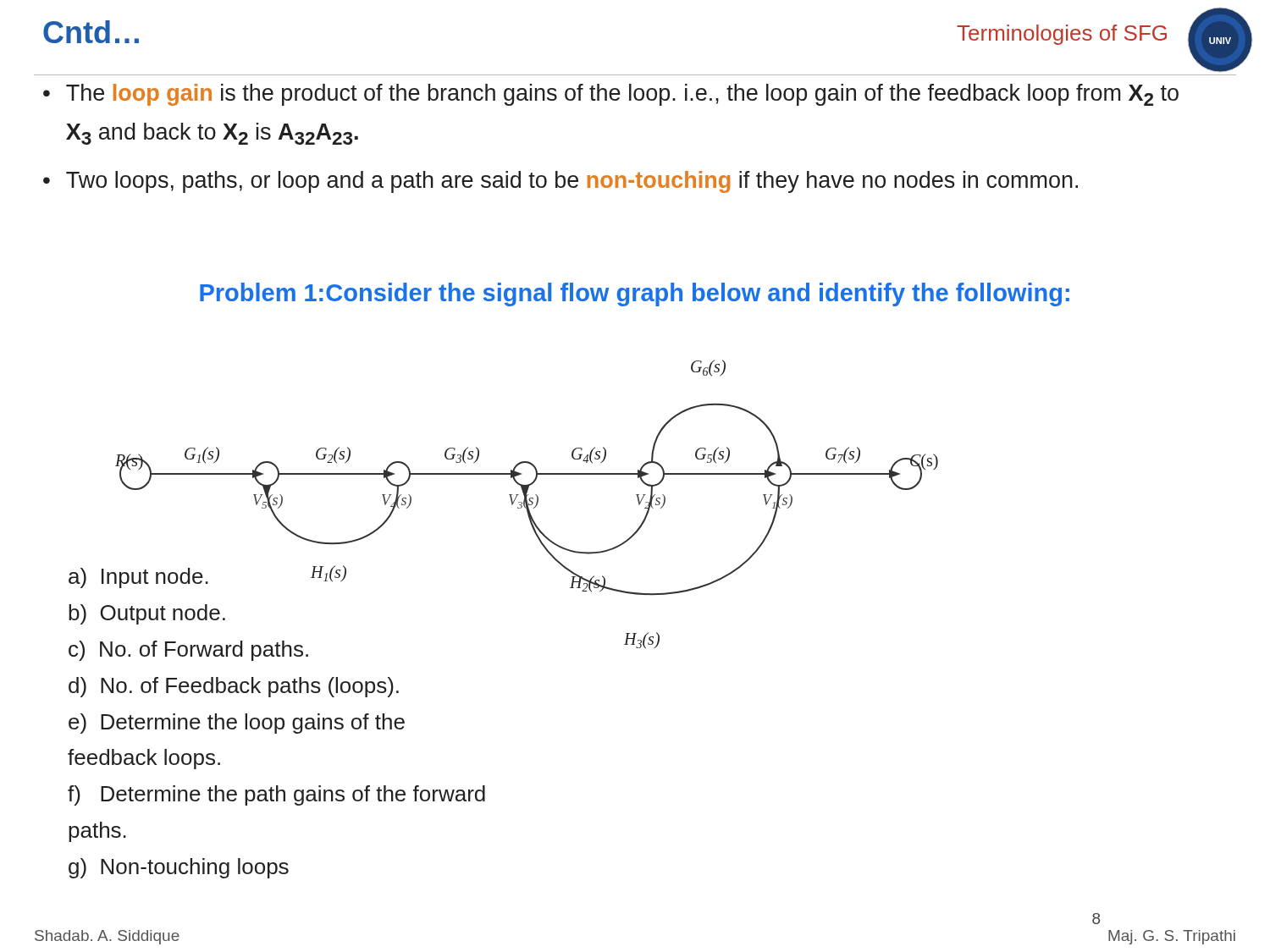This screenshot has width=1270, height=952.
Task: Find the passage starting "g) Non-touching loops"
Action: 178,867
